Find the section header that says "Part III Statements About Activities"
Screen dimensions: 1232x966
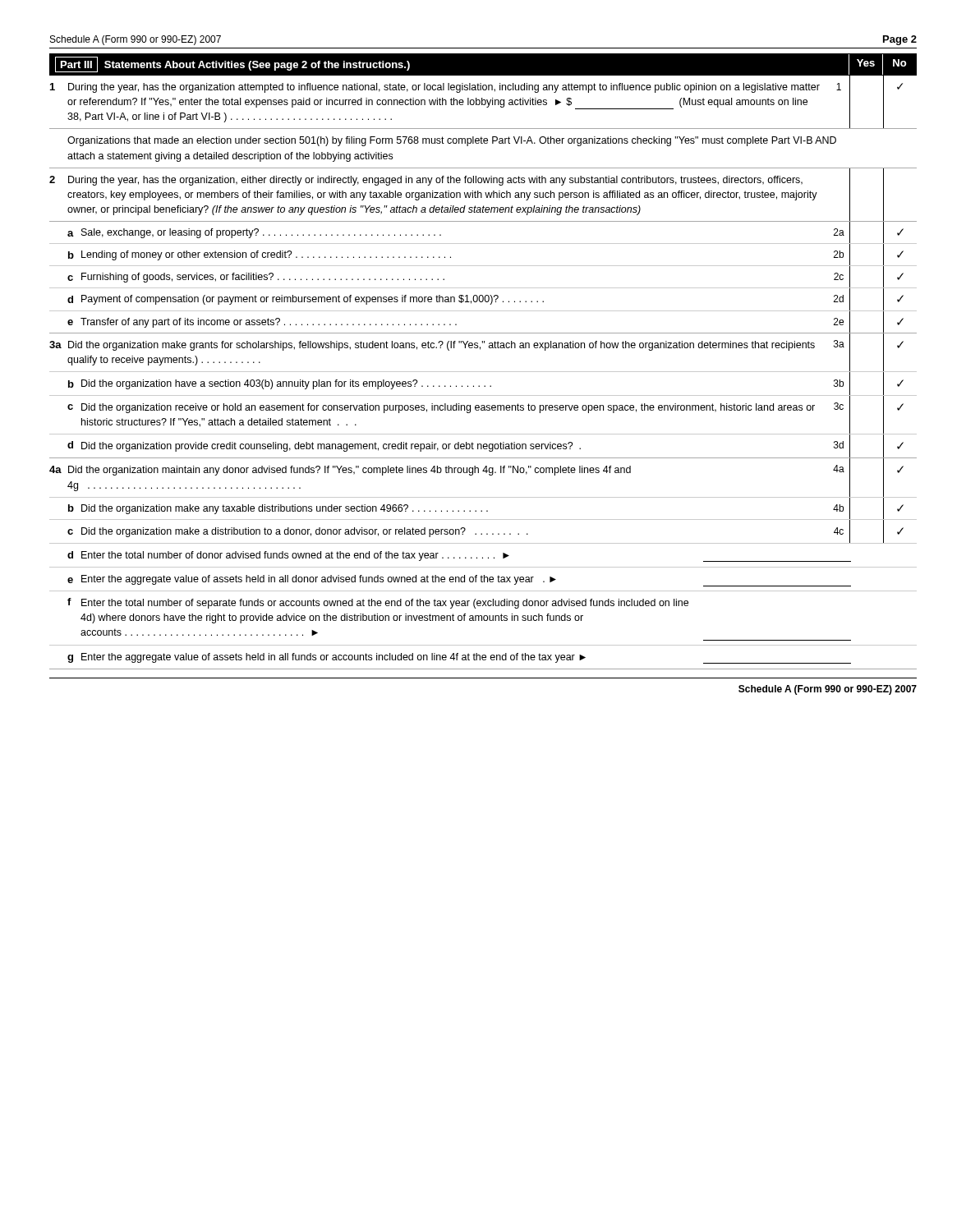coord(483,64)
